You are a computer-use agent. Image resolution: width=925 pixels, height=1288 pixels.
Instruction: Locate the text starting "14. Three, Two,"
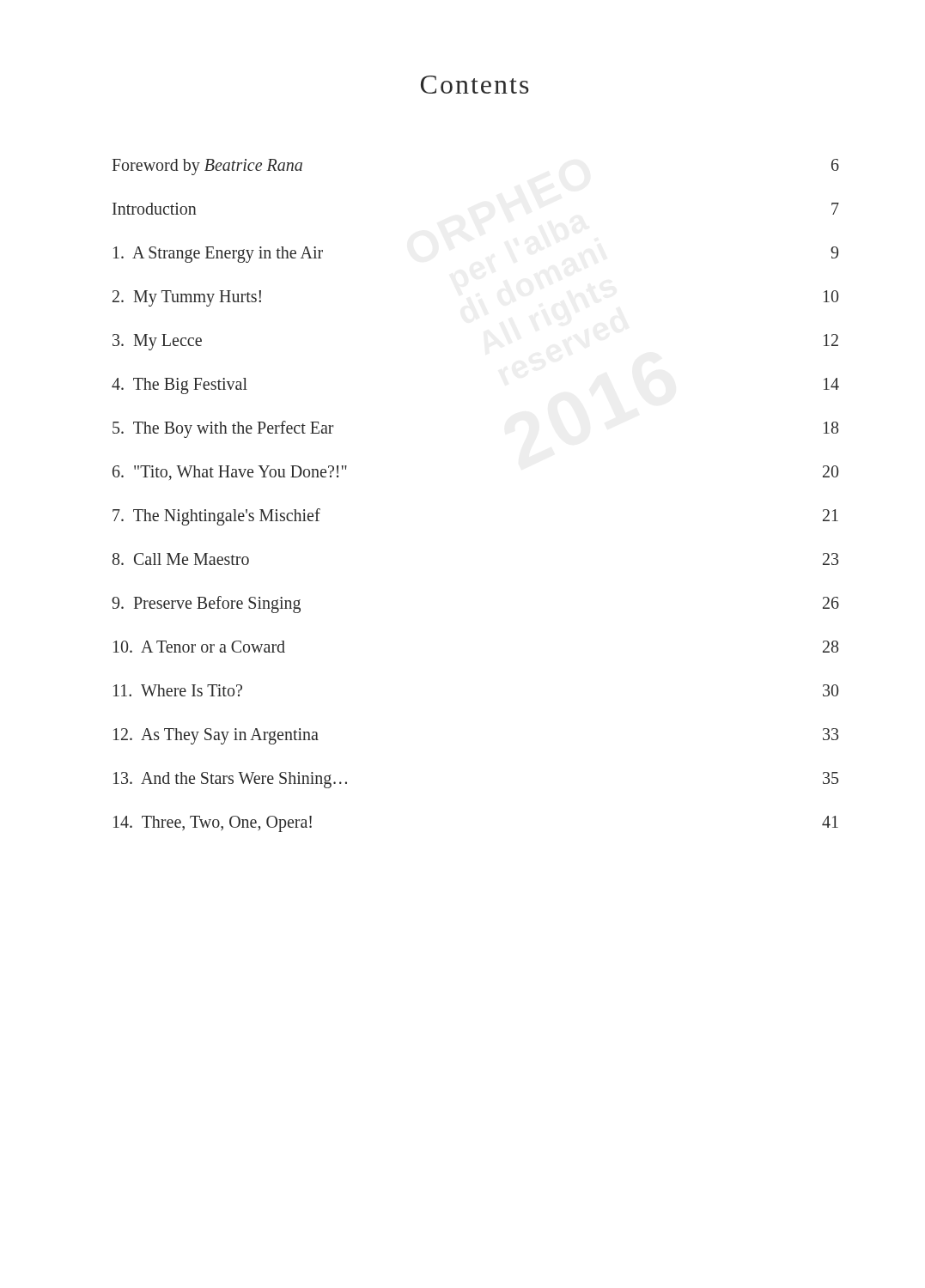coord(218,824)
